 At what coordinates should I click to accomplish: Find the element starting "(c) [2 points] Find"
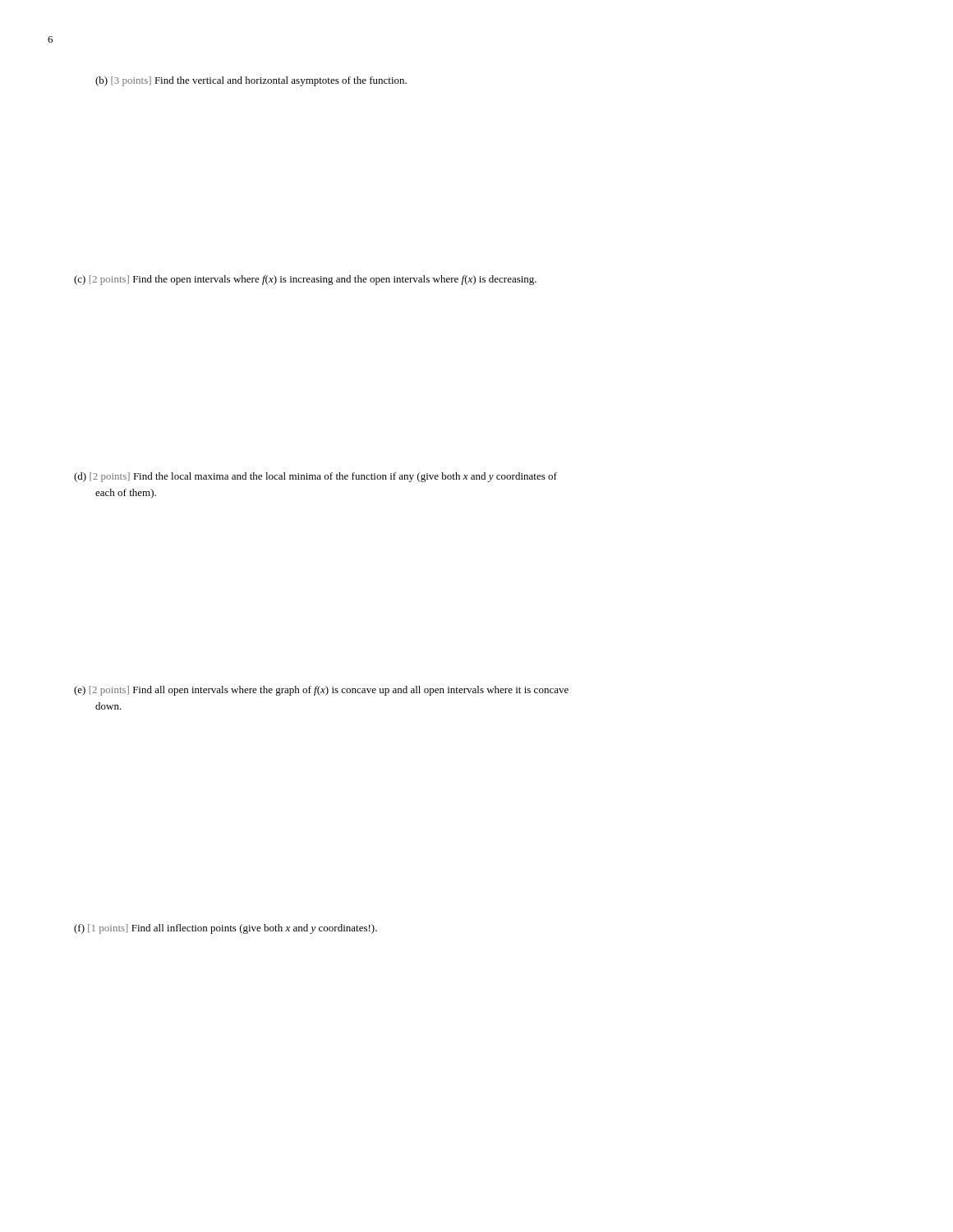click(x=305, y=279)
